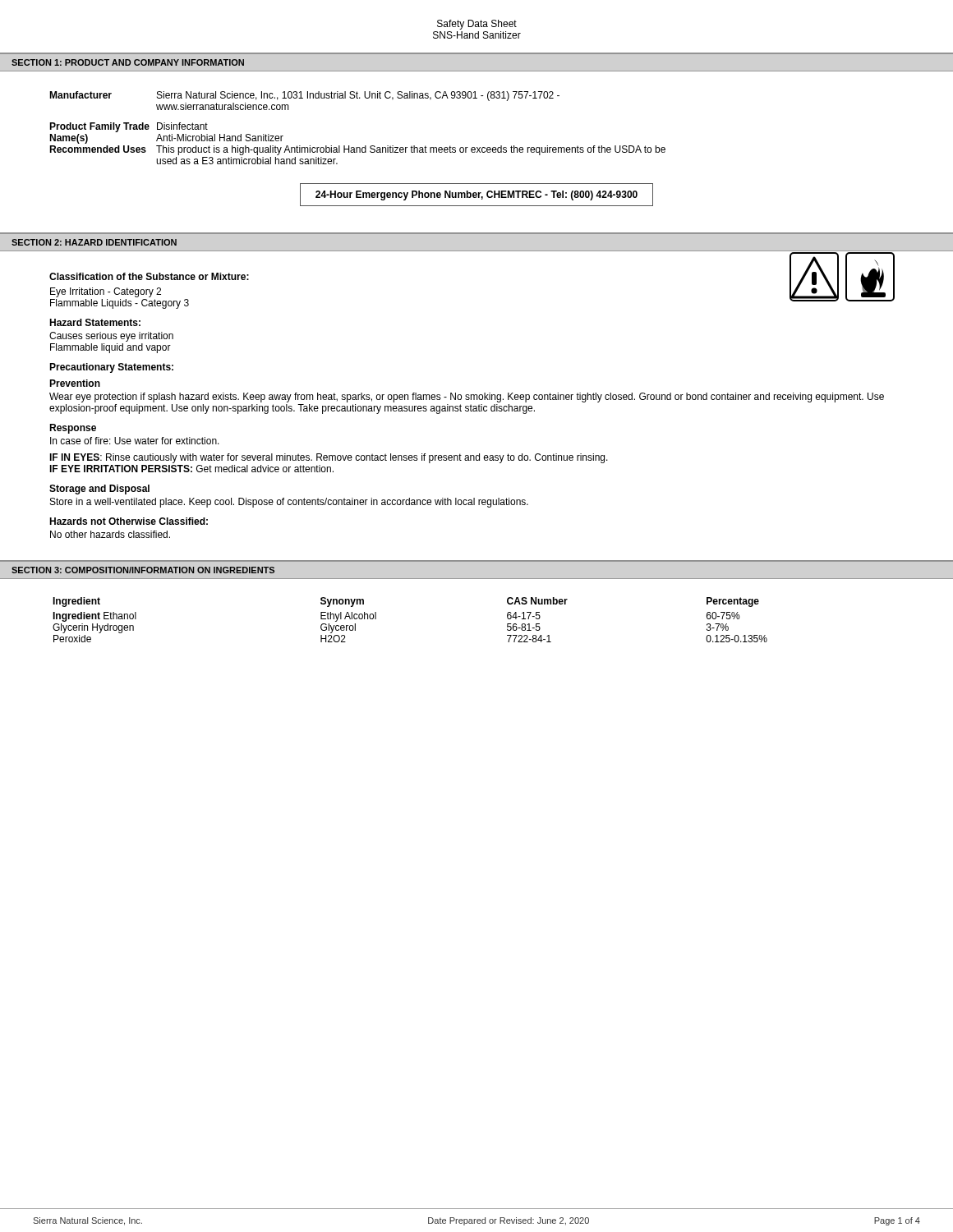953x1232 pixels.
Task: Click on the table containing "64-17-5 56-81-5 7722-84-1"
Action: pyautogui.click(x=476, y=620)
